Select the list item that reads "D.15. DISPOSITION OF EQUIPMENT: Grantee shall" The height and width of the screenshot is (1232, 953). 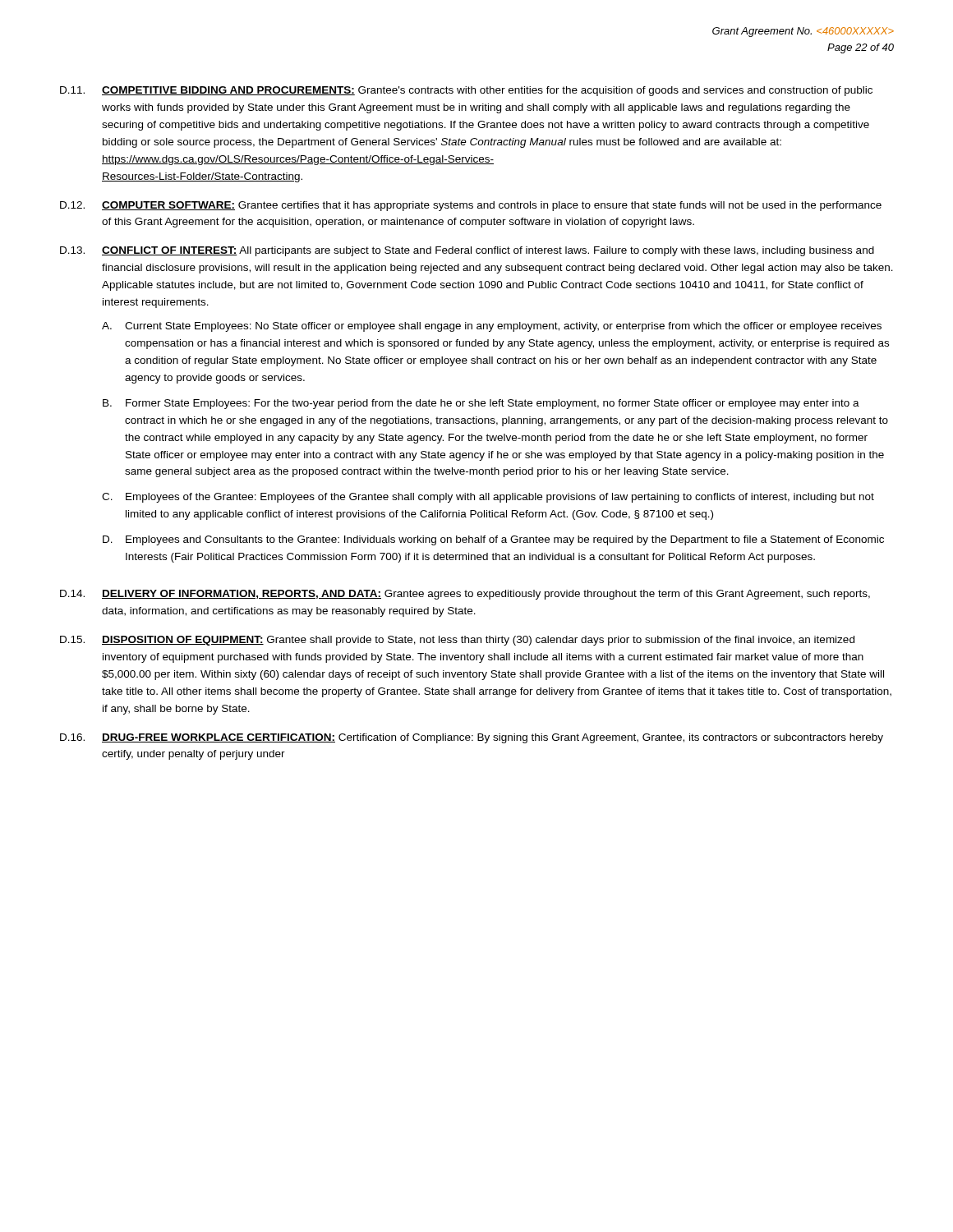point(476,674)
